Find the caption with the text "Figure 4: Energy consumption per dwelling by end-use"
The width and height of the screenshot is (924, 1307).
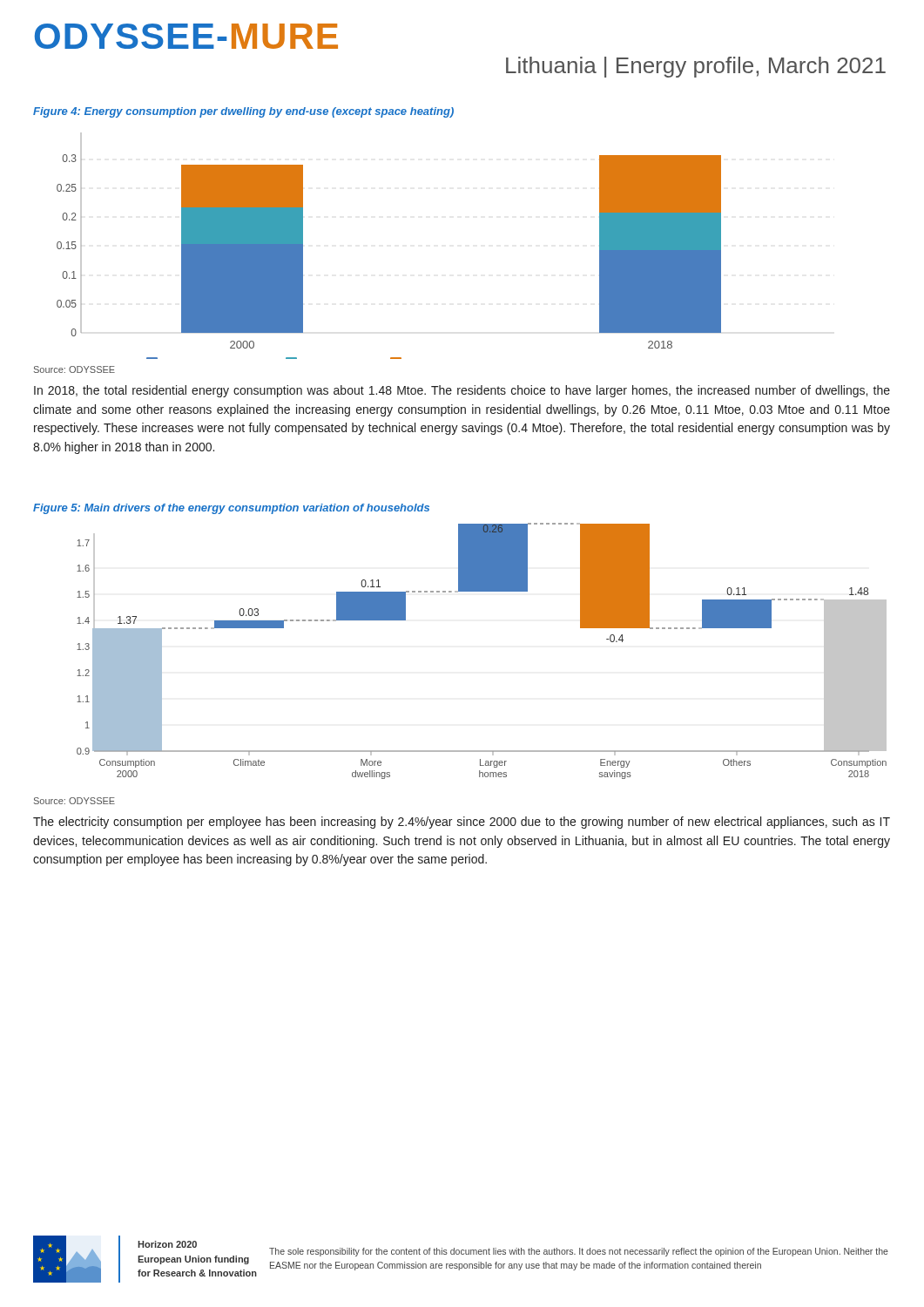[244, 111]
